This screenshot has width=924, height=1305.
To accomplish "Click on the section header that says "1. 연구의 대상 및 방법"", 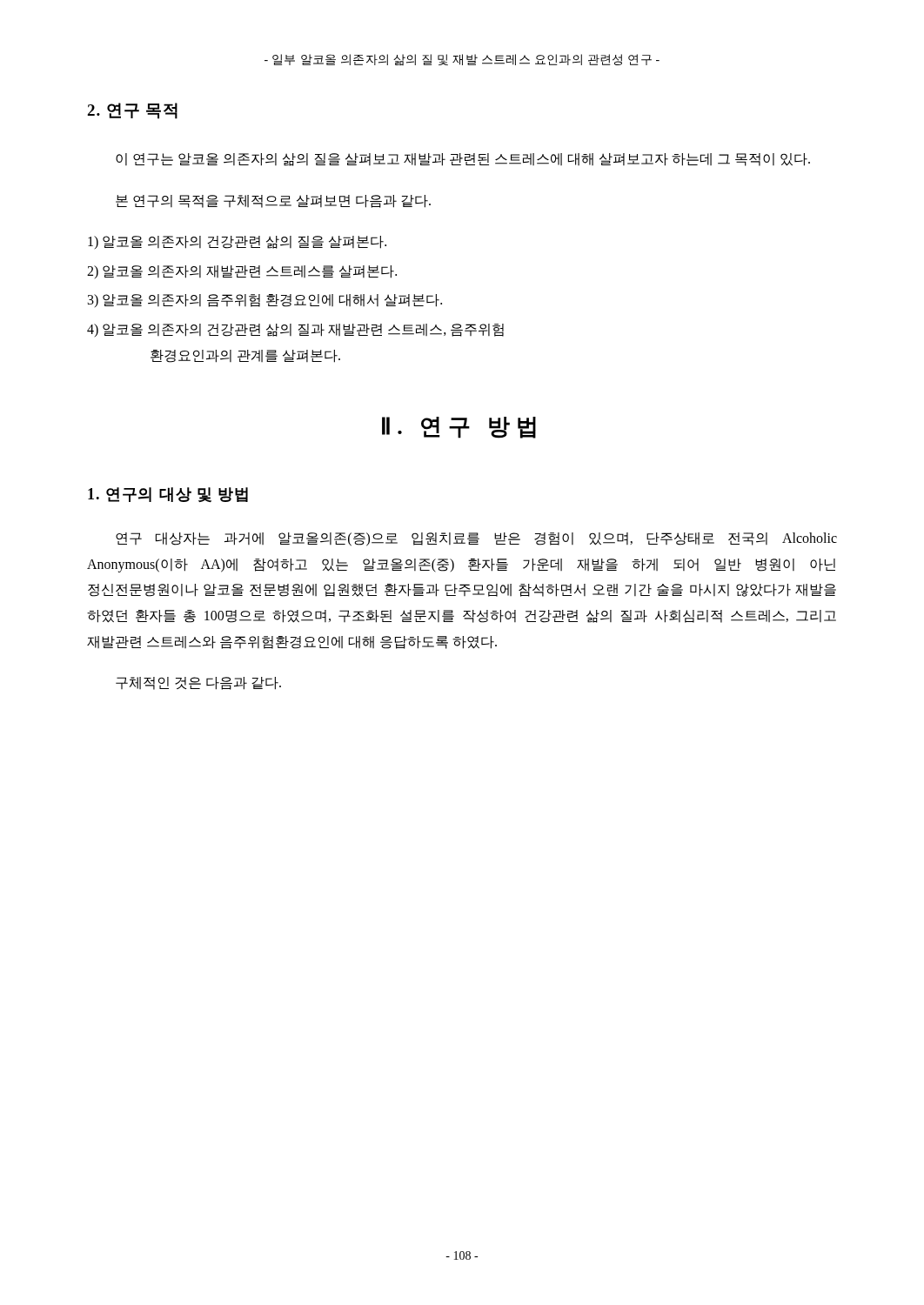I will (169, 494).
